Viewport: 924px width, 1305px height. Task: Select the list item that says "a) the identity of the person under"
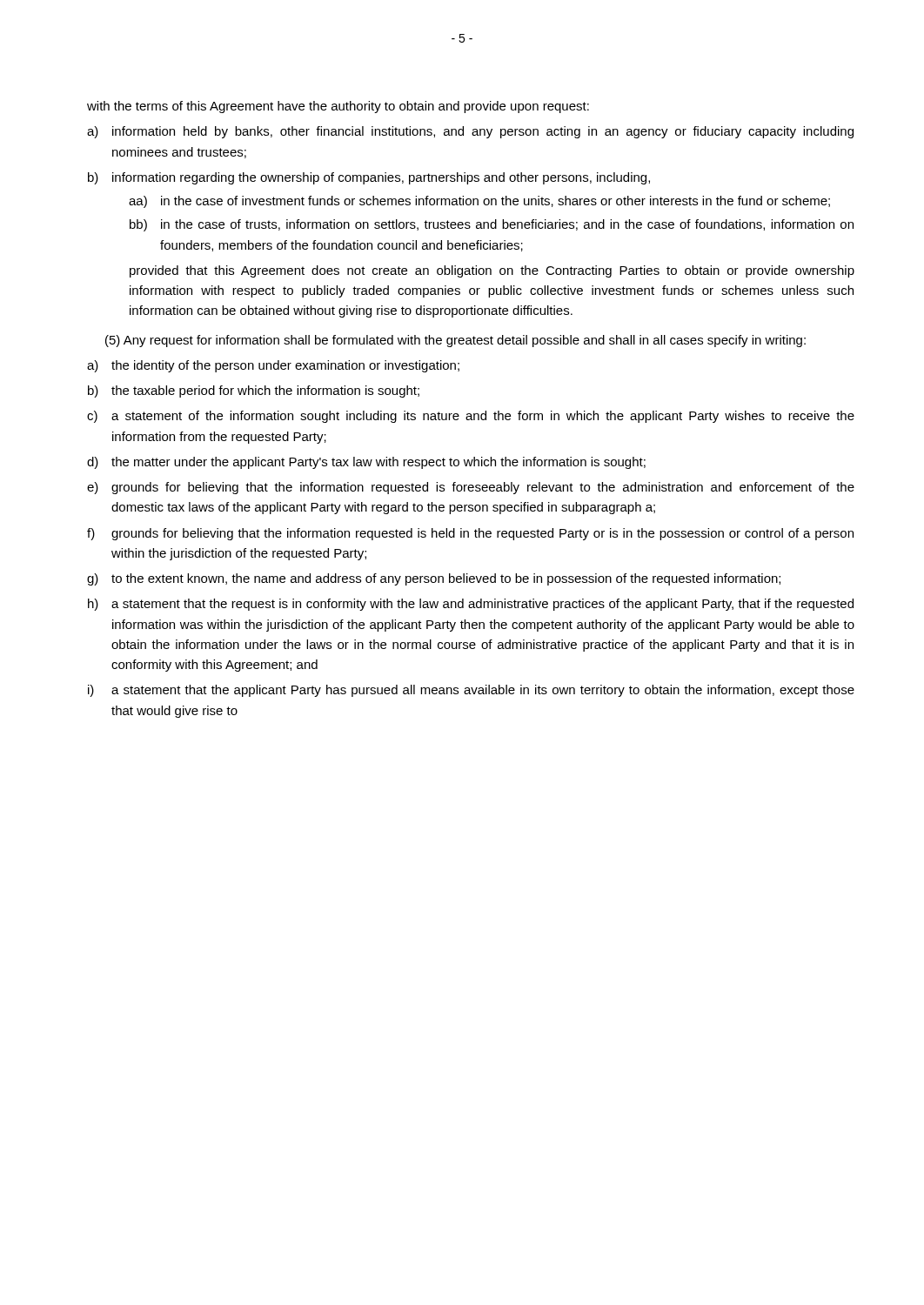273,366
